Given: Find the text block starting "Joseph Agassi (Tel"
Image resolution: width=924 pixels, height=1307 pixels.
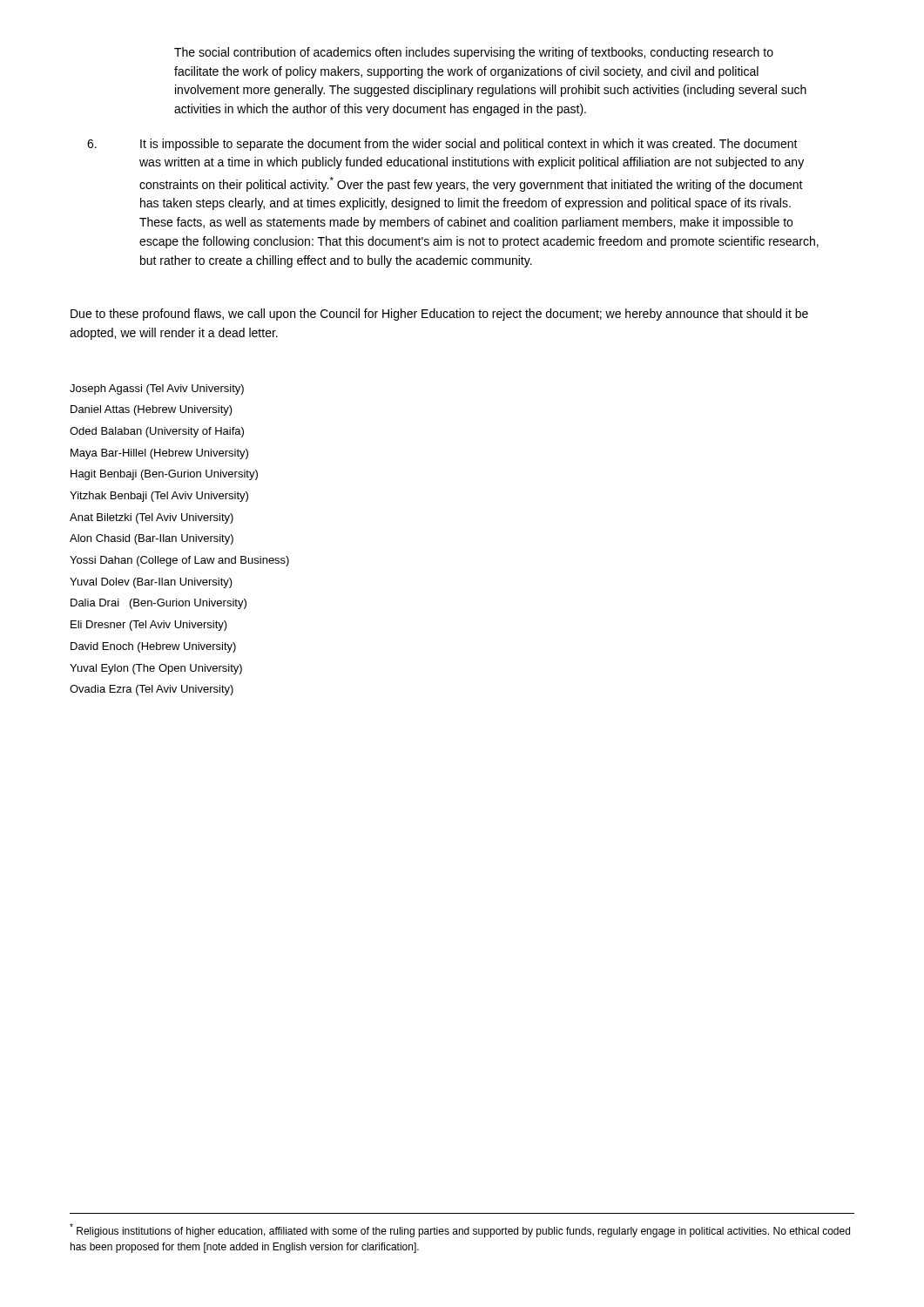Looking at the screenshot, I should (157, 388).
